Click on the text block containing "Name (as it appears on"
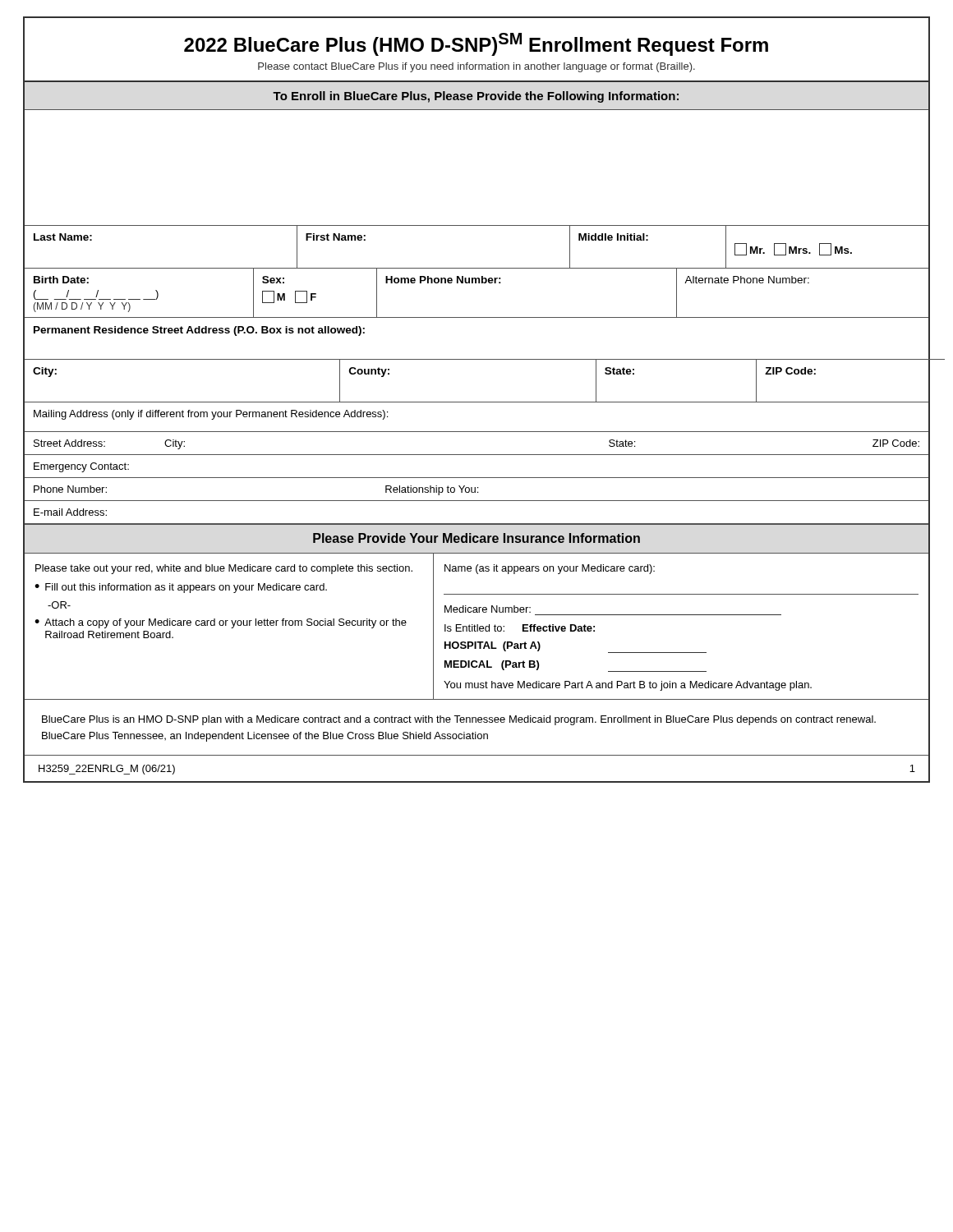This screenshot has height=1232, width=953. [681, 626]
